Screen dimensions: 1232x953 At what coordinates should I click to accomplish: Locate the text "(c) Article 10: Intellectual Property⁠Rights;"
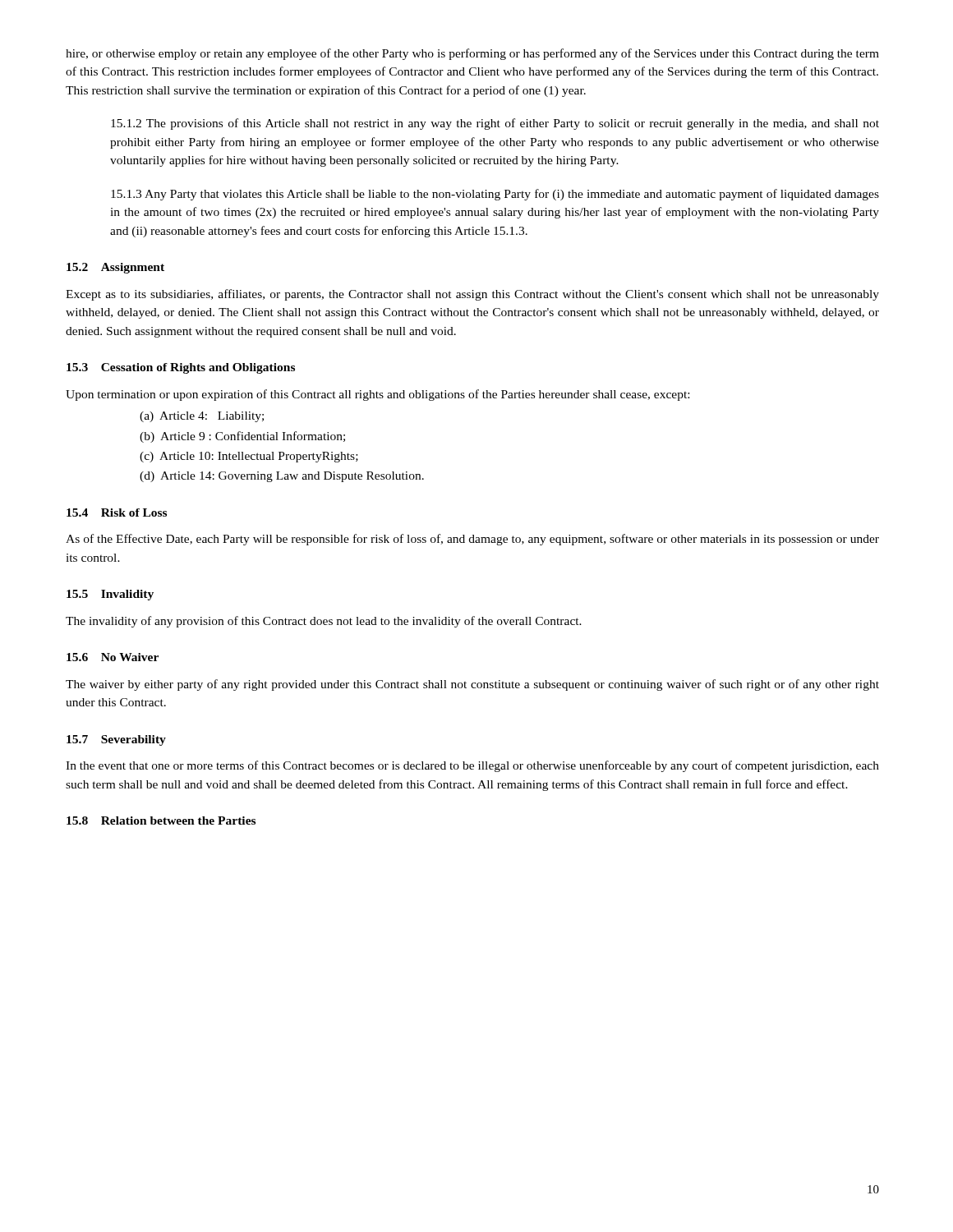pos(249,455)
